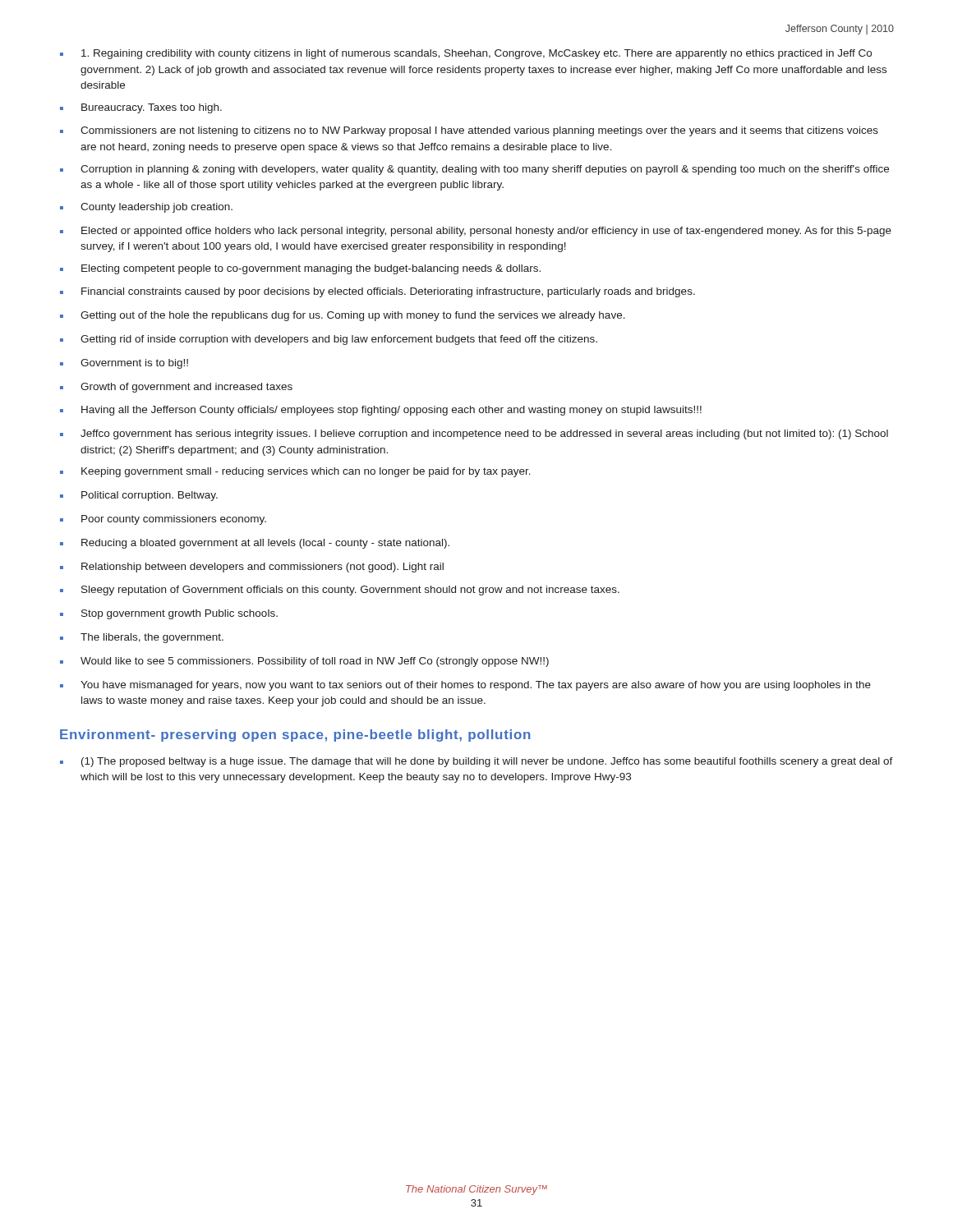Image resolution: width=953 pixels, height=1232 pixels.
Task: Find the text block starting "▪ Government is"
Action: 124,364
